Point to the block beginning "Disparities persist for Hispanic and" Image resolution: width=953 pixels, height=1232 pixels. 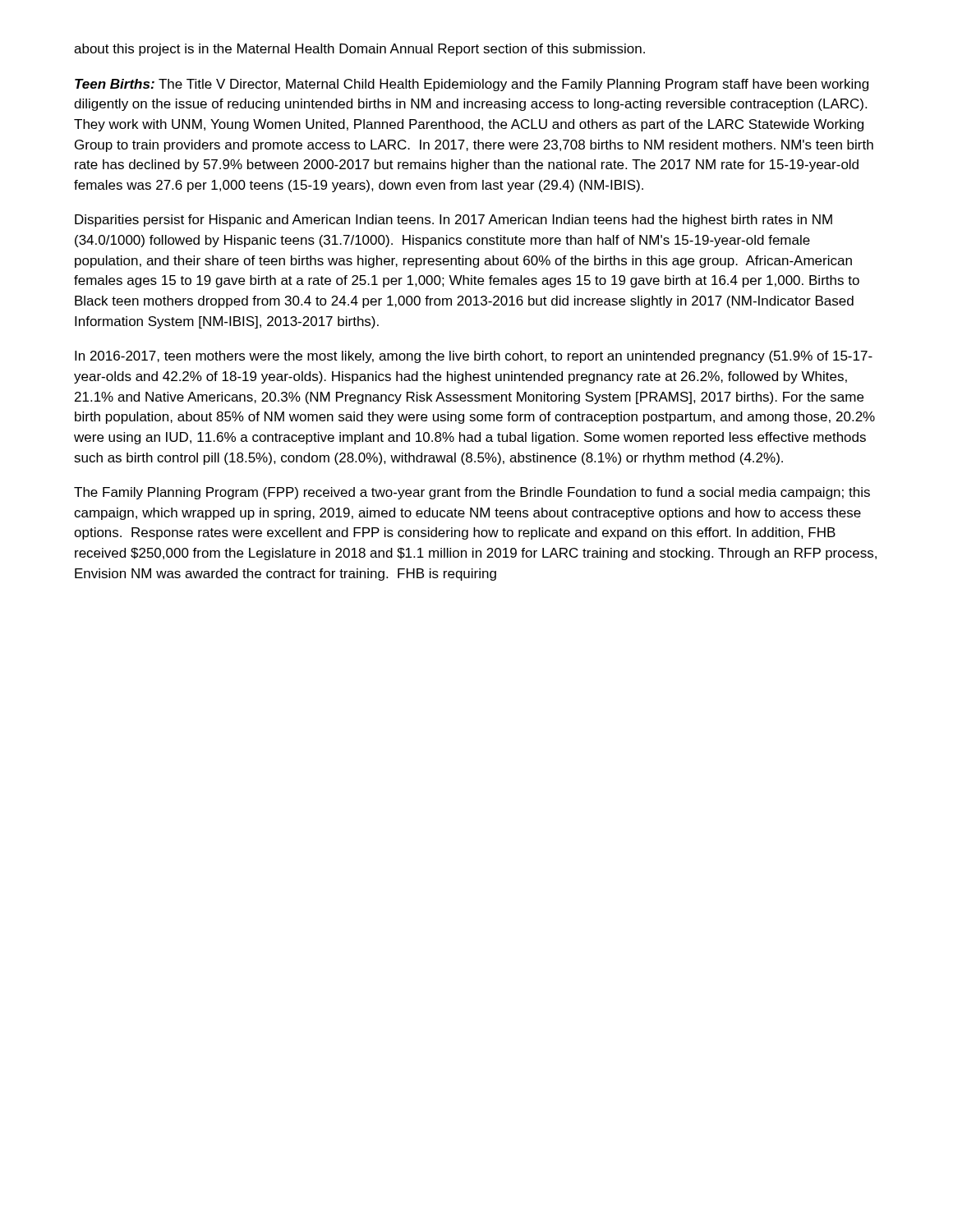(467, 271)
